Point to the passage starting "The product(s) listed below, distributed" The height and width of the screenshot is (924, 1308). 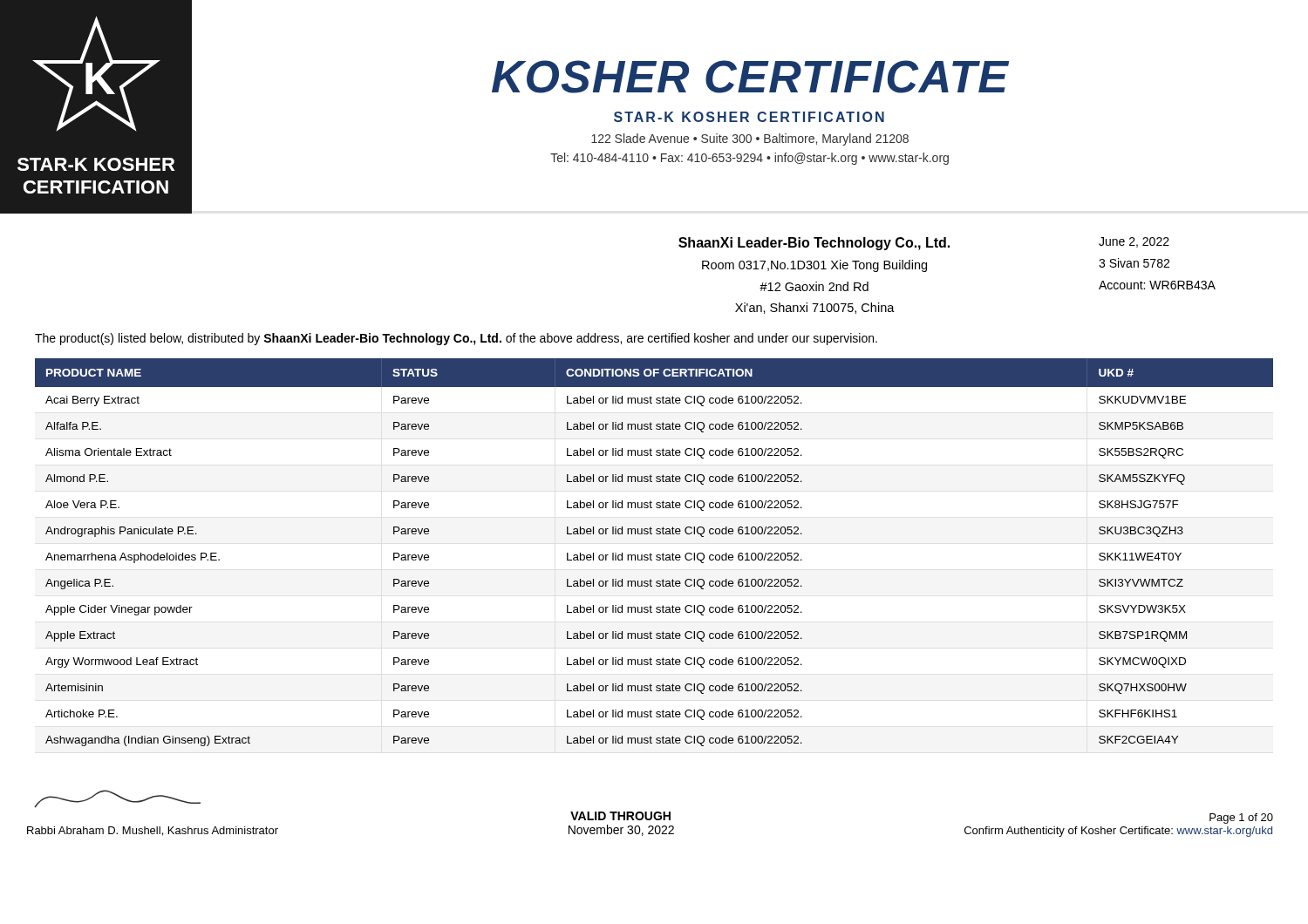pyautogui.click(x=456, y=338)
